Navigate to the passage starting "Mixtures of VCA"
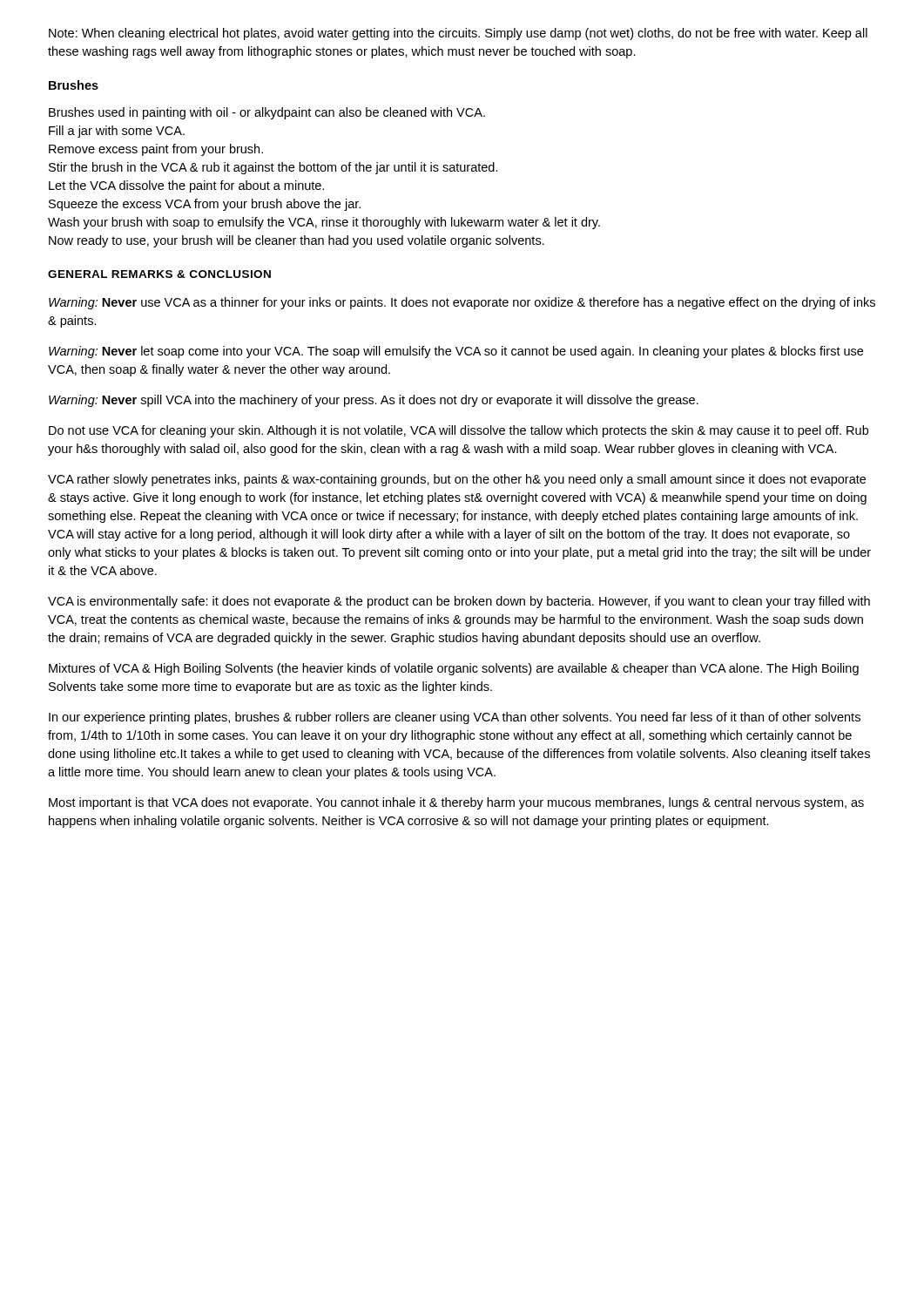924x1307 pixels. coord(462,678)
